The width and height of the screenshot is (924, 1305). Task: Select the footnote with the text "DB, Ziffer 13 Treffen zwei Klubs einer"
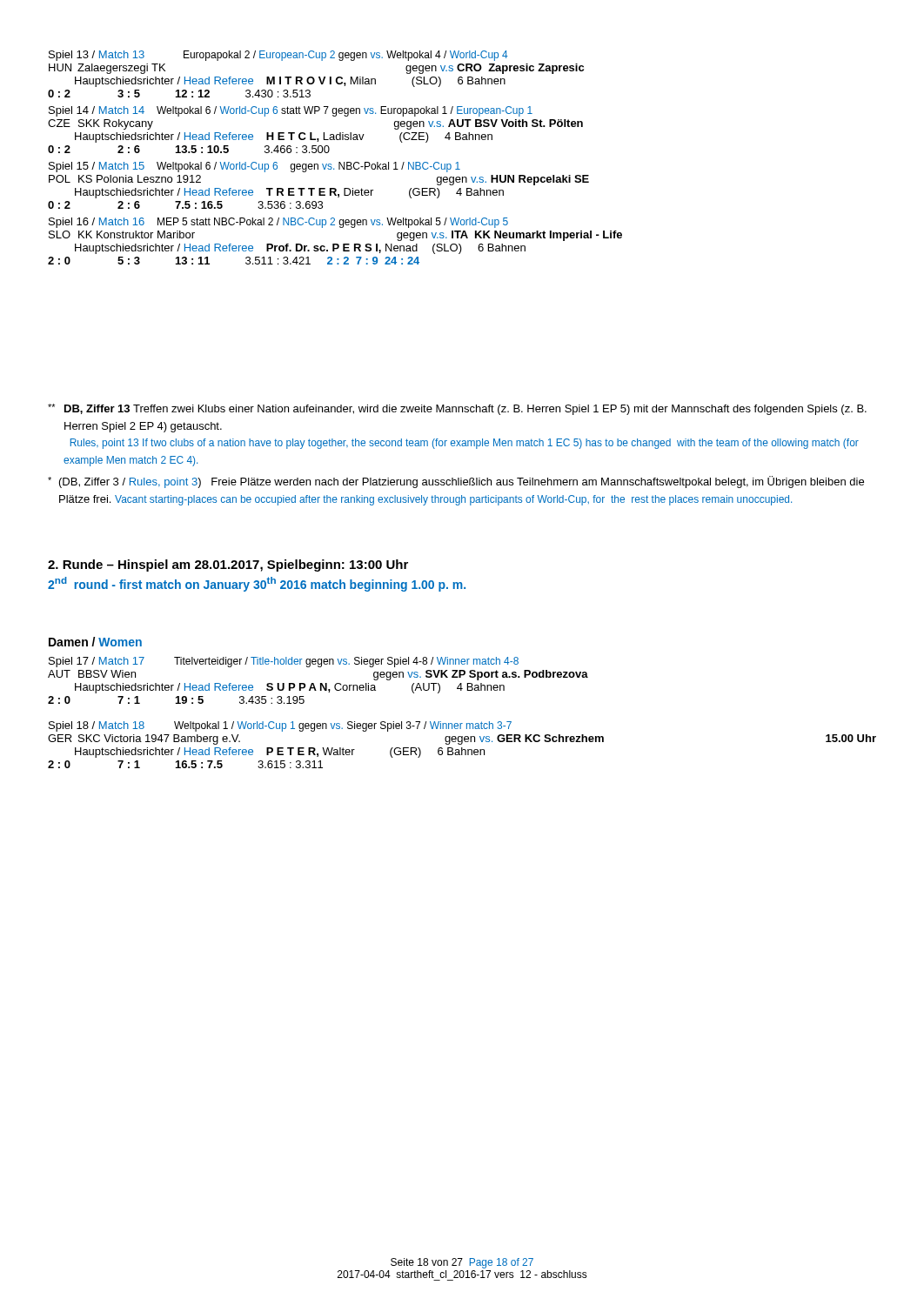(x=462, y=454)
